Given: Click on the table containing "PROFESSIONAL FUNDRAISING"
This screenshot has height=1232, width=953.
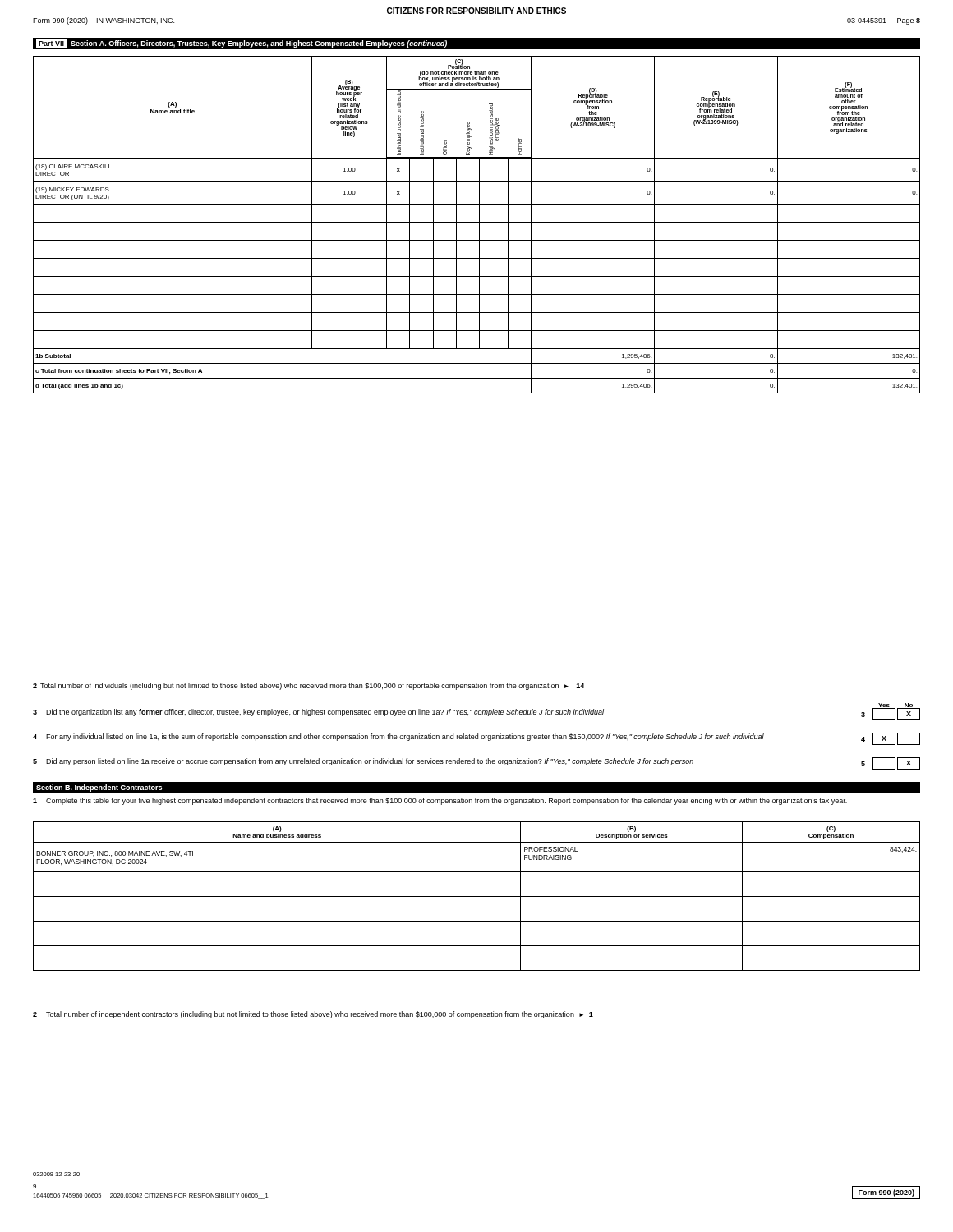Looking at the screenshot, I should [476, 896].
